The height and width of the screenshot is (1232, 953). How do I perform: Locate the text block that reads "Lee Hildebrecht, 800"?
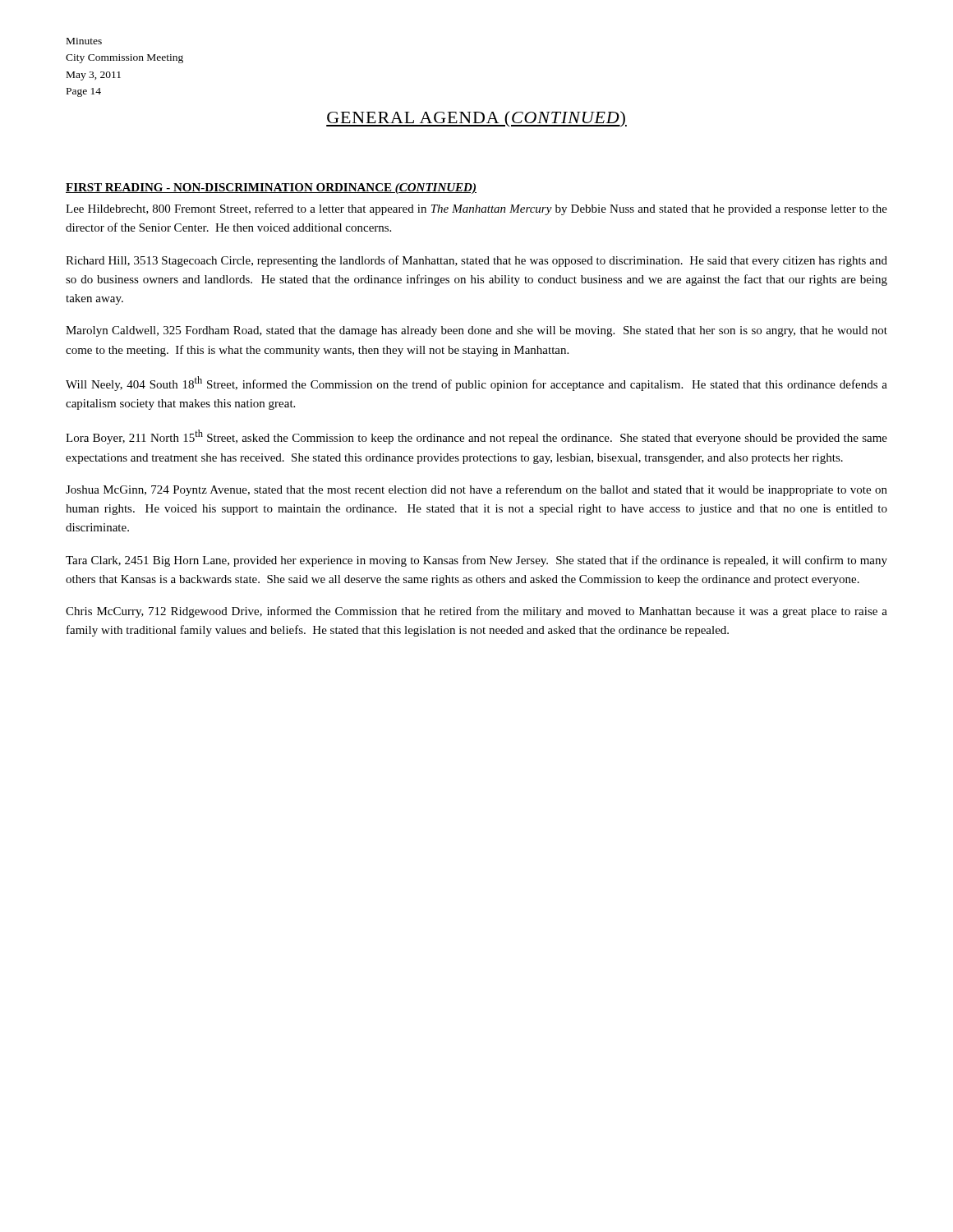point(476,218)
